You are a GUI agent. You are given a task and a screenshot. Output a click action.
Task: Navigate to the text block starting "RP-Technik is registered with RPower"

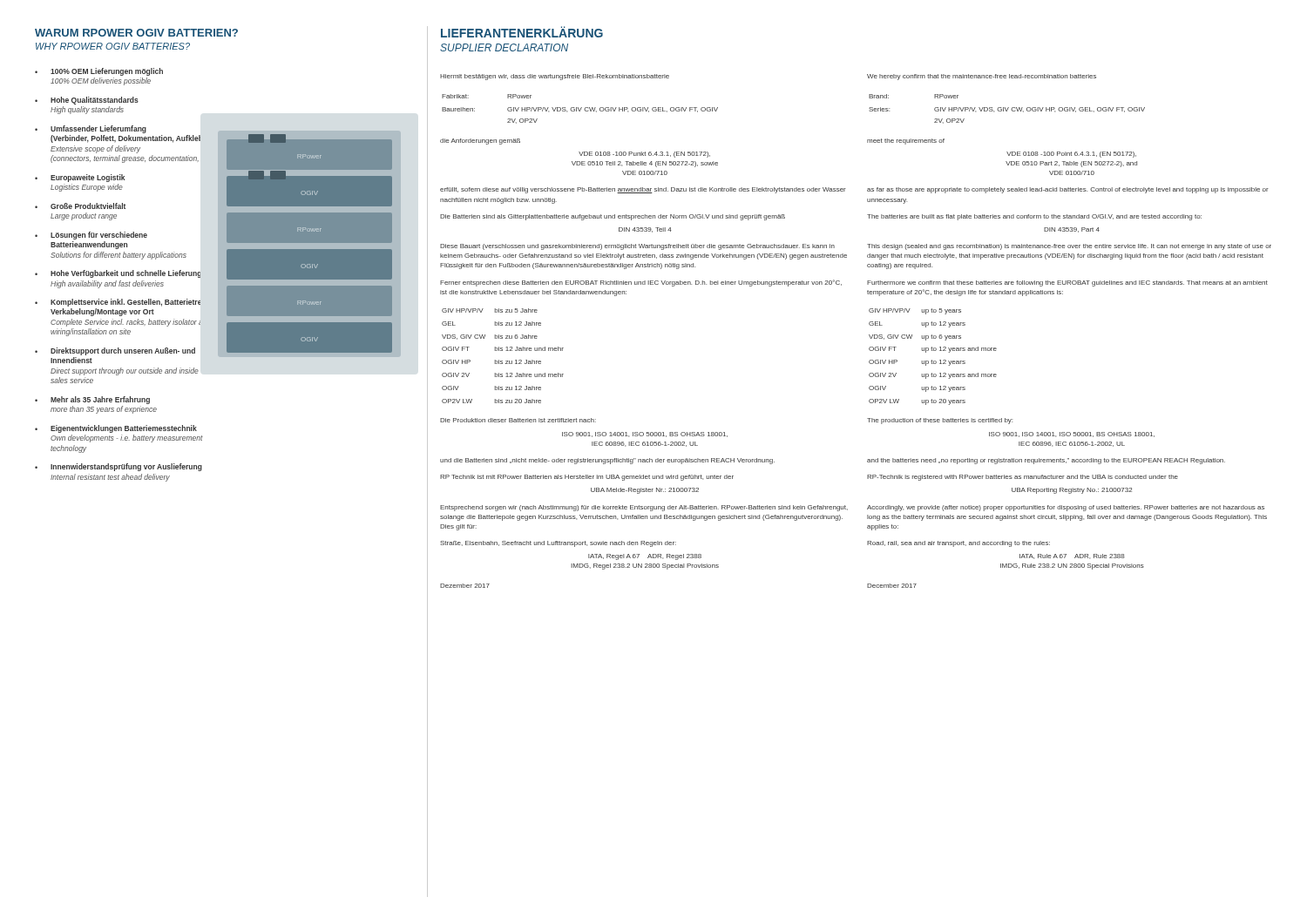click(x=1072, y=484)
